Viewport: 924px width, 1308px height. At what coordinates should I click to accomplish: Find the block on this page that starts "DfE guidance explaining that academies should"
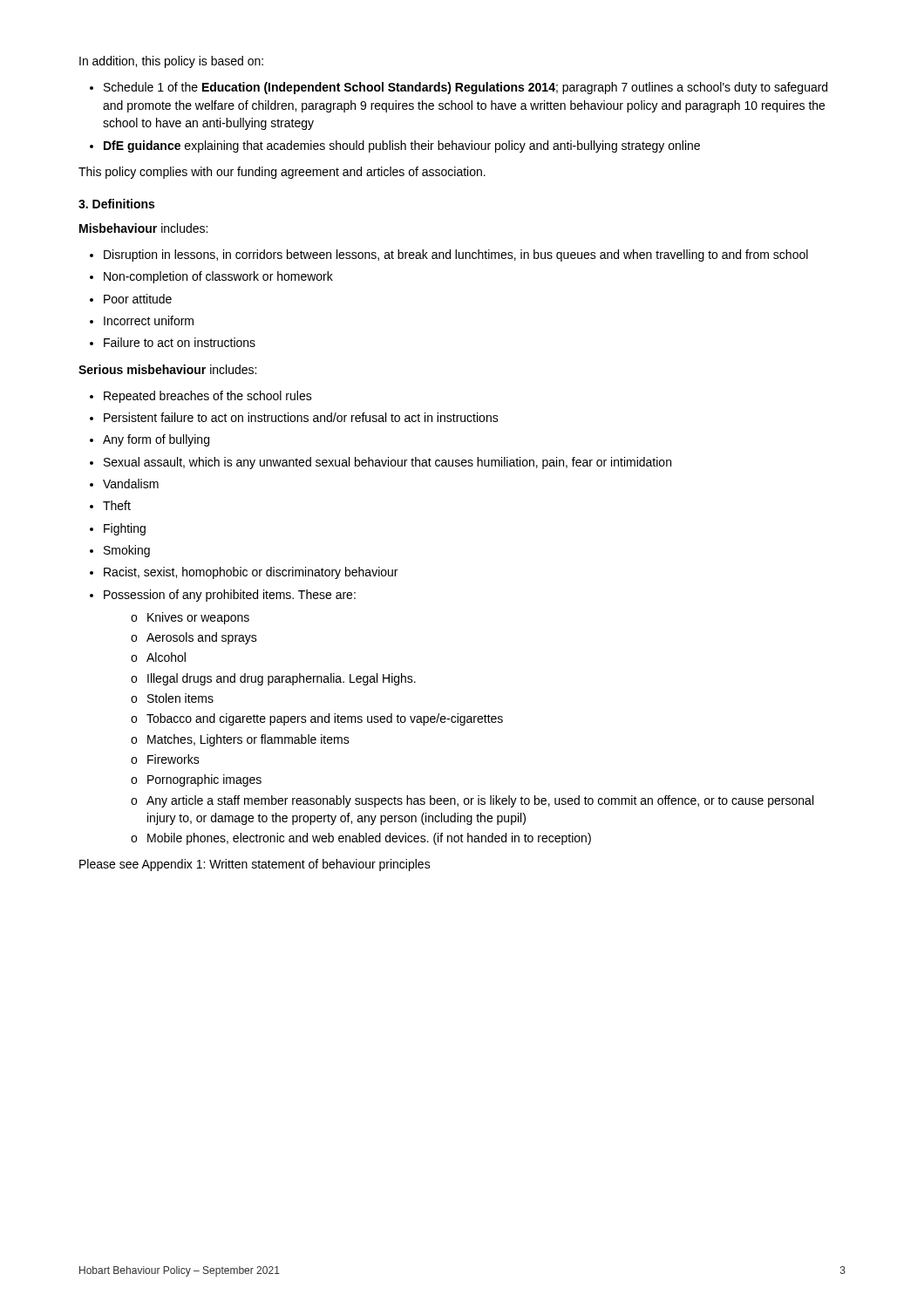[402, 146]
